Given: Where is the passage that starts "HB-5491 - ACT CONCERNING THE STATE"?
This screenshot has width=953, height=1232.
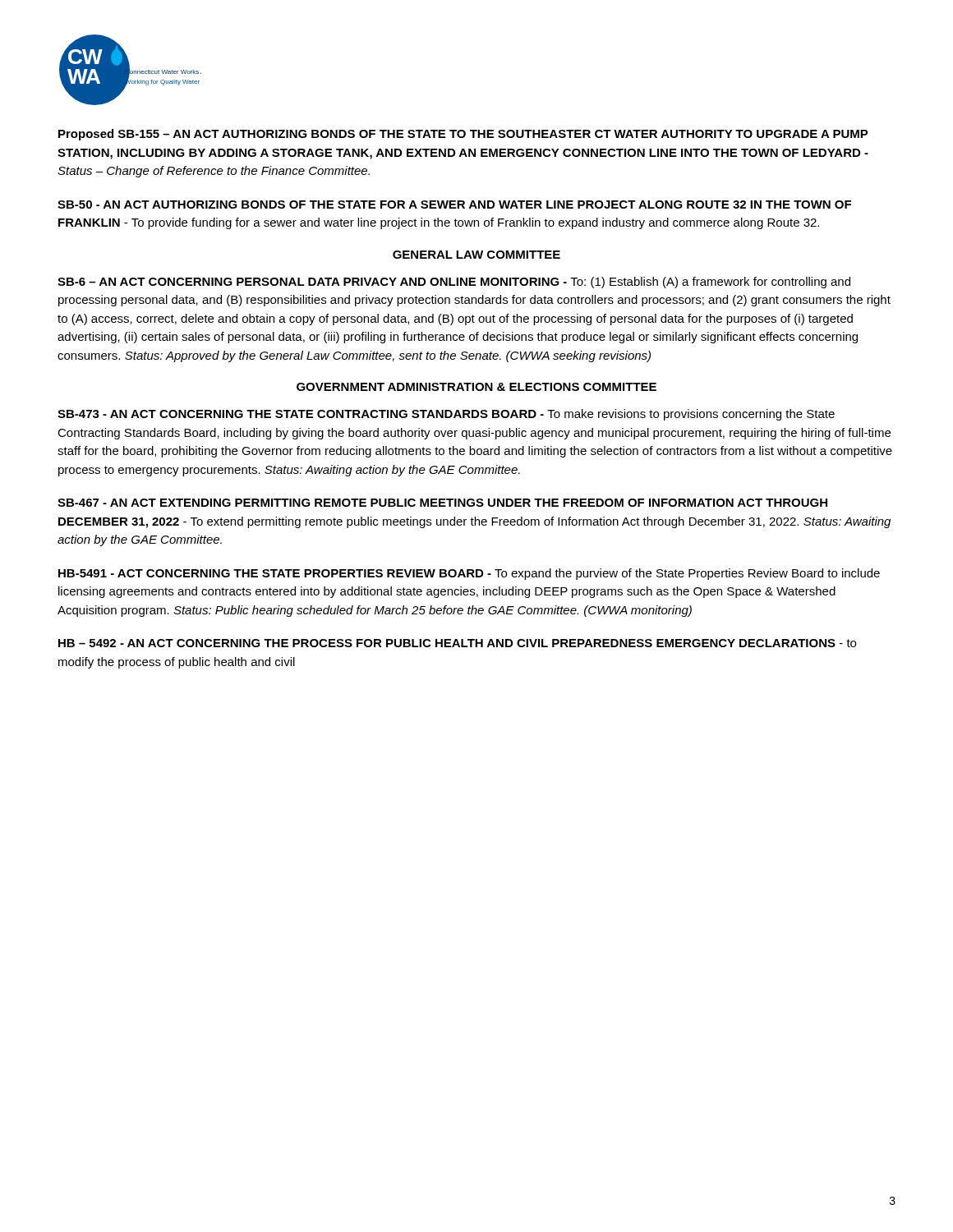Looking at the screenshot, I should click(469, 591).
